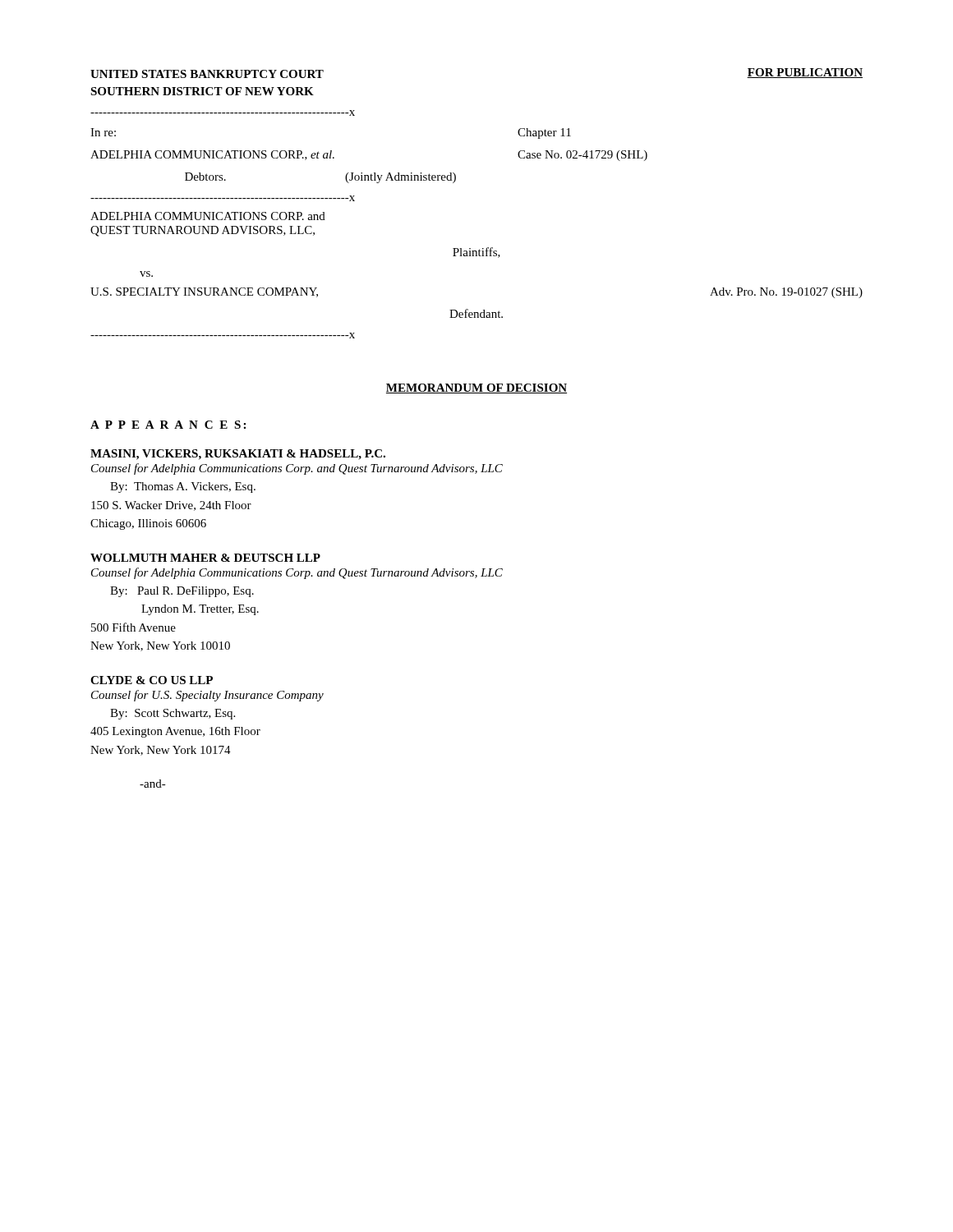Locate the text containing "Case No. 02-41729 (SHL)"

[583, 154]
